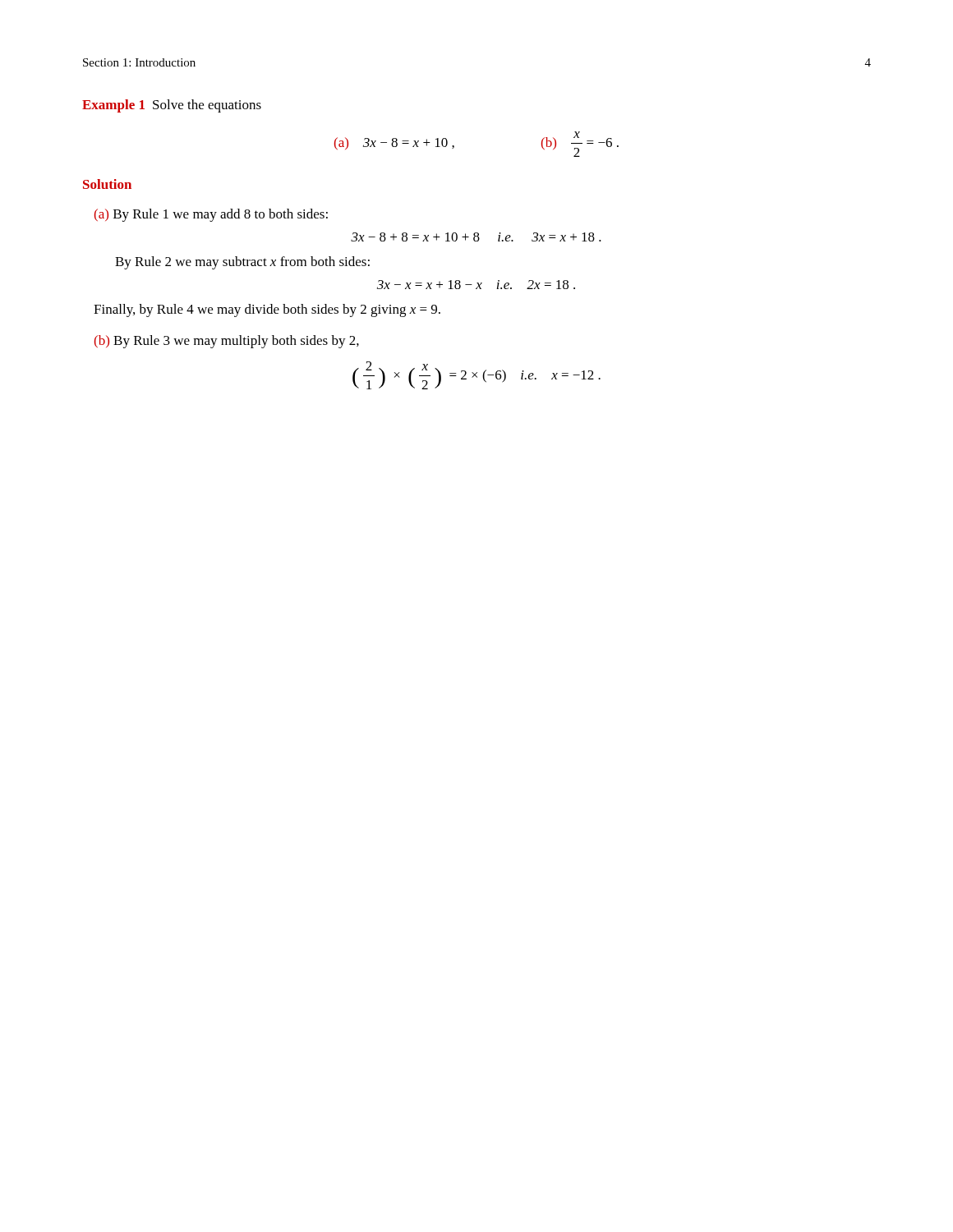Click on the block starting "(a) 3x − 8 = x"
The width and height of the screenshot is (953, 1232).
(x=347, y=144)
